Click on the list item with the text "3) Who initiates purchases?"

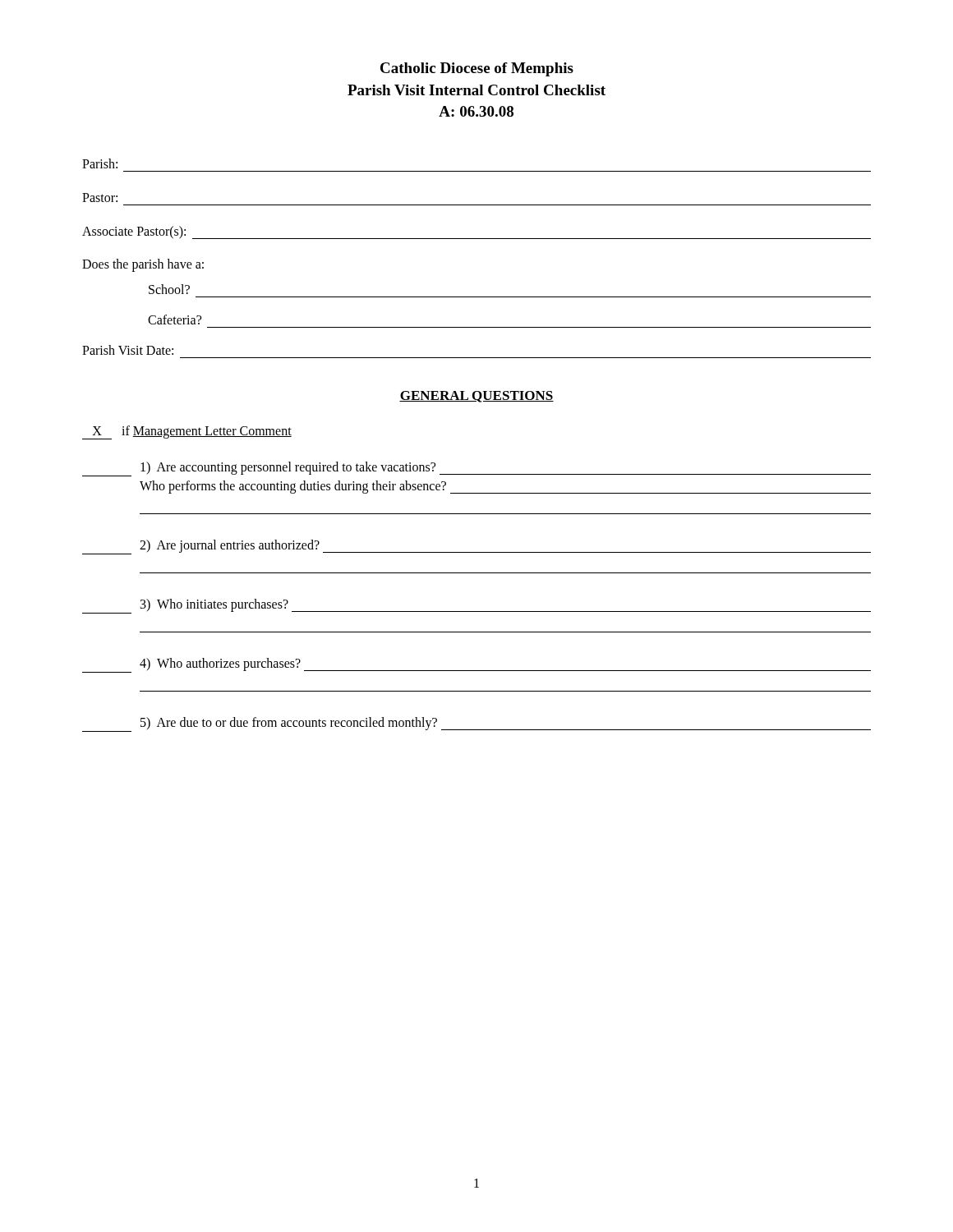476,614
